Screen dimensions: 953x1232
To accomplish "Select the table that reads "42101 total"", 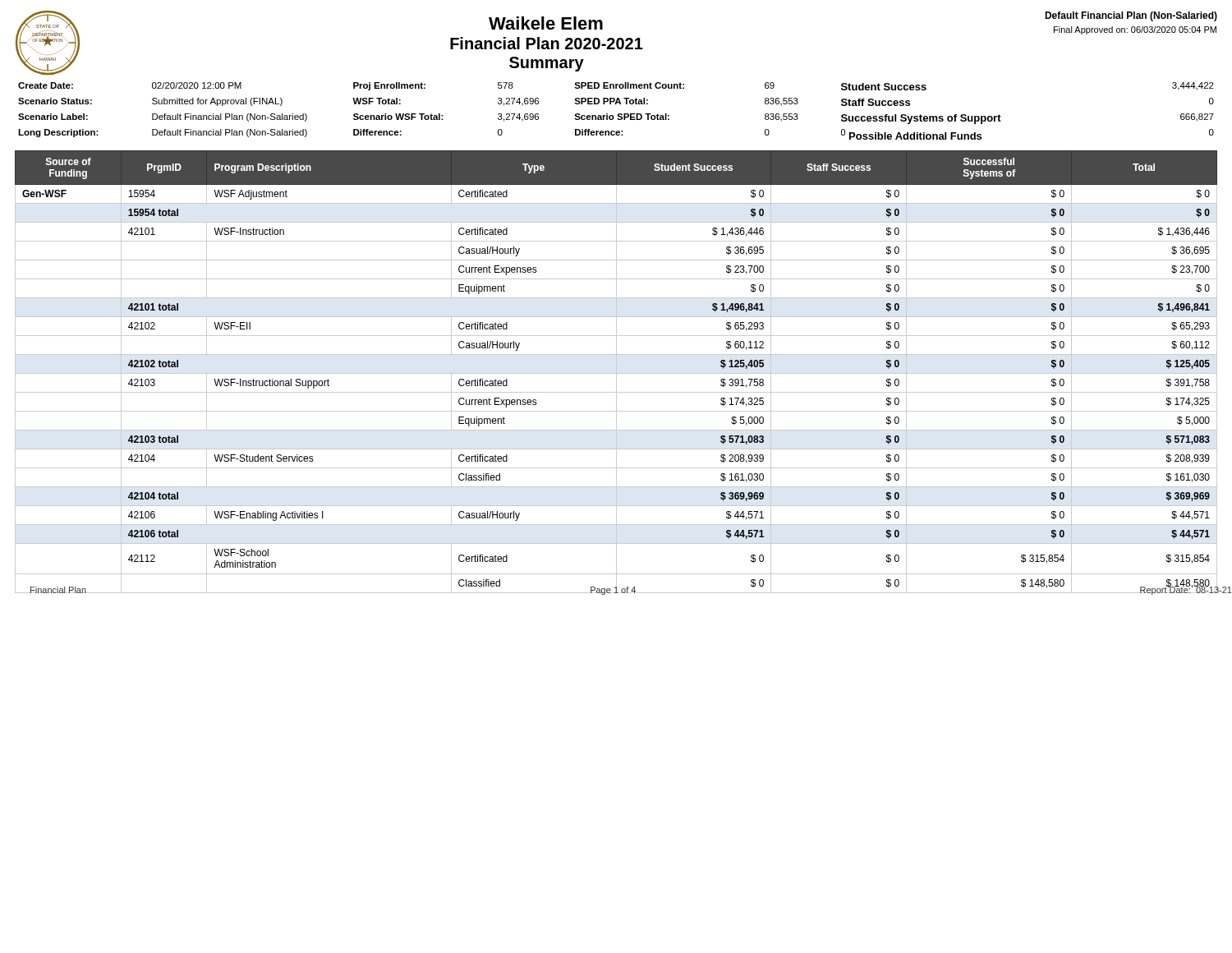I will click(616, 372).
